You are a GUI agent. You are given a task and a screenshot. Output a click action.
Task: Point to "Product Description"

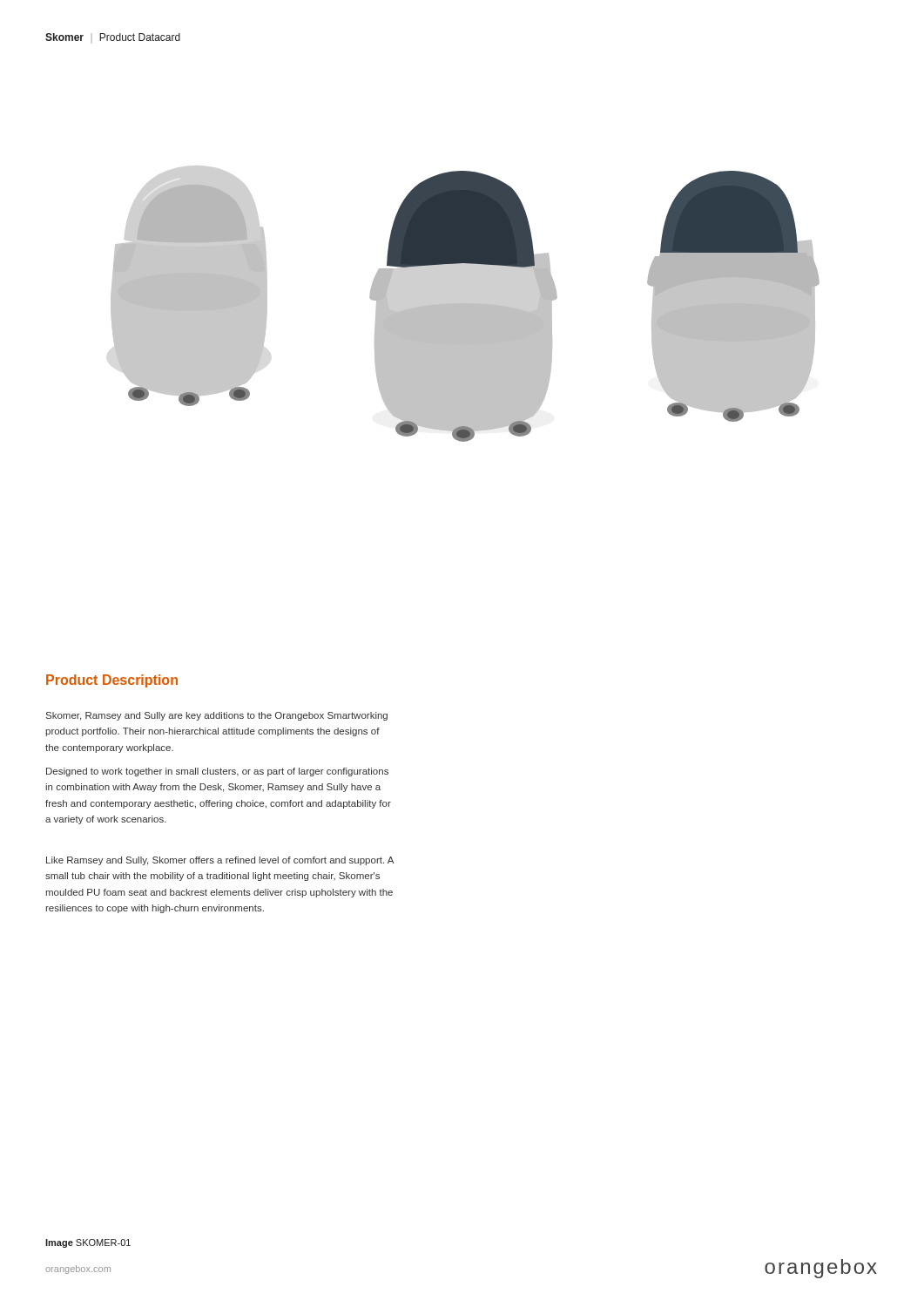click(112, 680)
